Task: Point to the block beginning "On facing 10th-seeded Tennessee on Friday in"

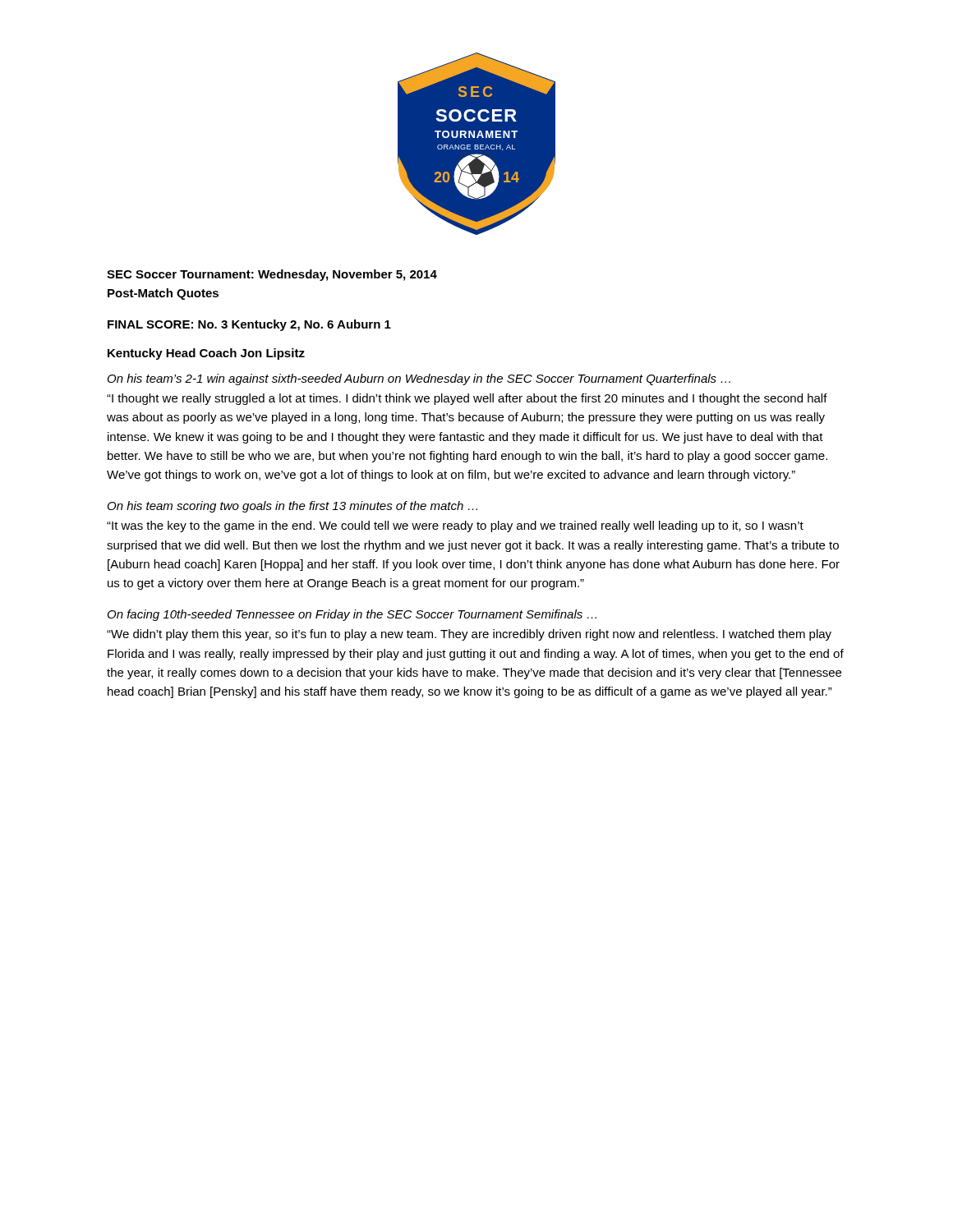Action: point(353,614)
